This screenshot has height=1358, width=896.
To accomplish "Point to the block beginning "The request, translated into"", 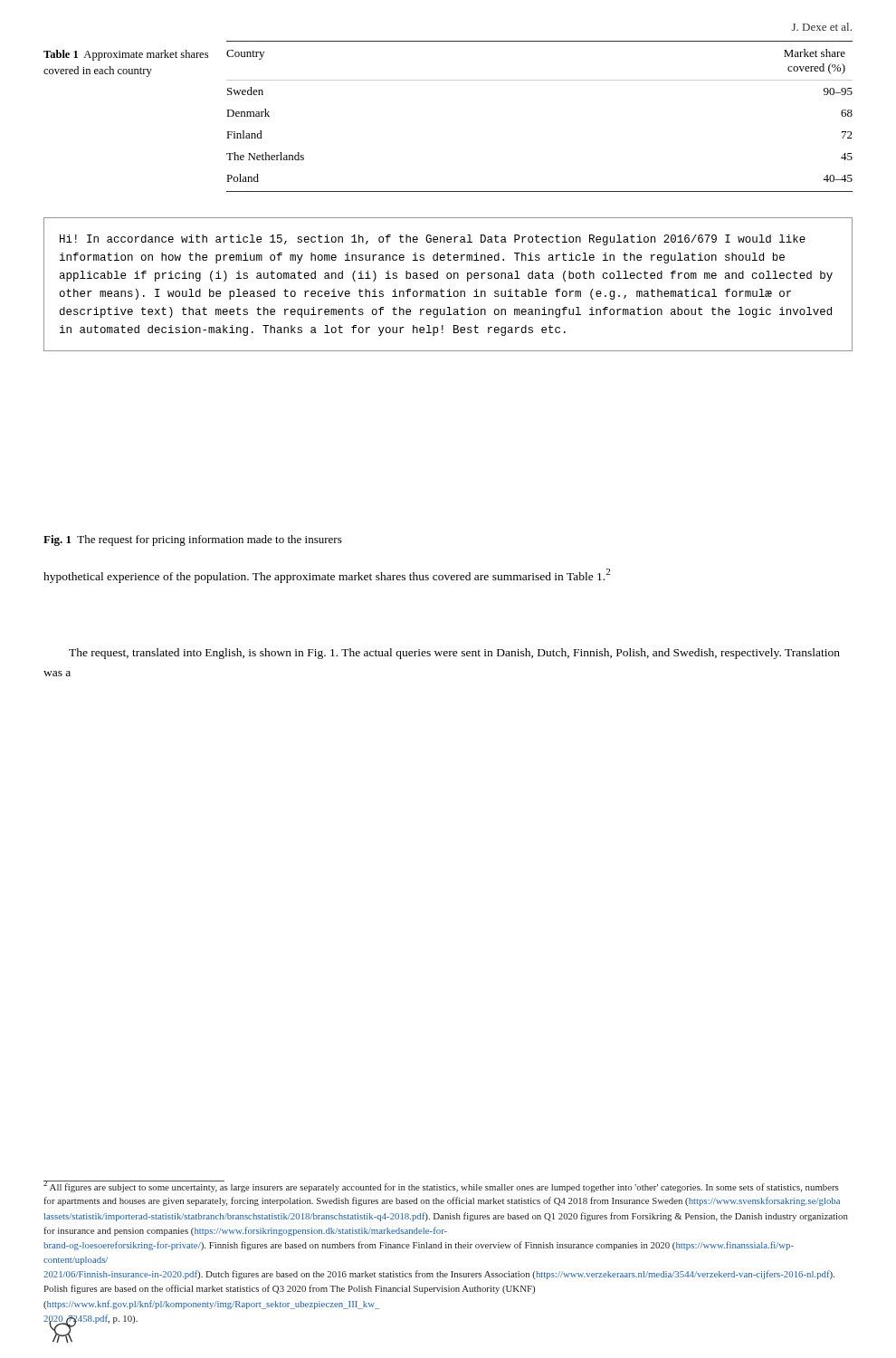I will pos(442,662).
